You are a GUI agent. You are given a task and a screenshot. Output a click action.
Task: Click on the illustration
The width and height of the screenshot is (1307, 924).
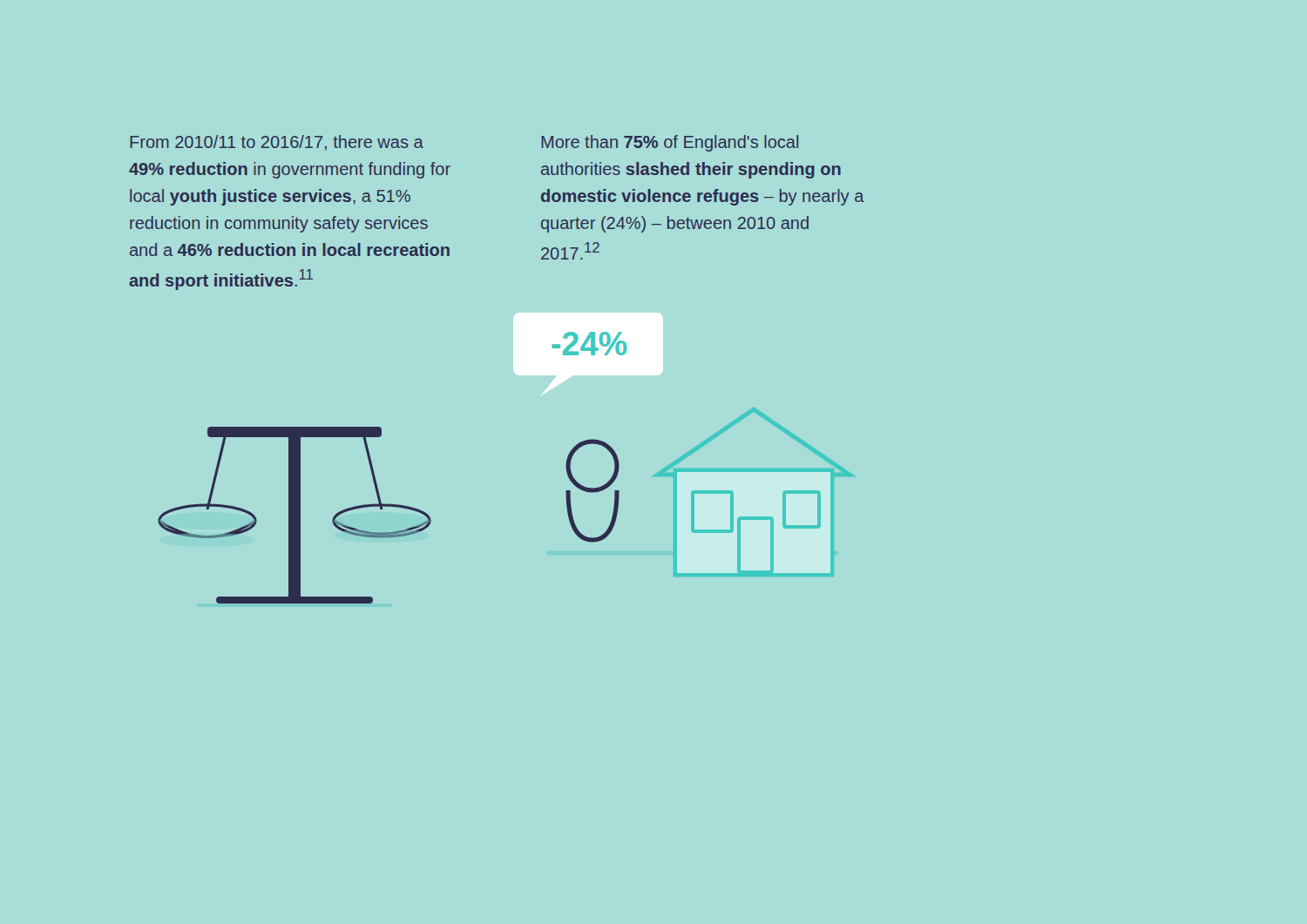click(295, 488)
